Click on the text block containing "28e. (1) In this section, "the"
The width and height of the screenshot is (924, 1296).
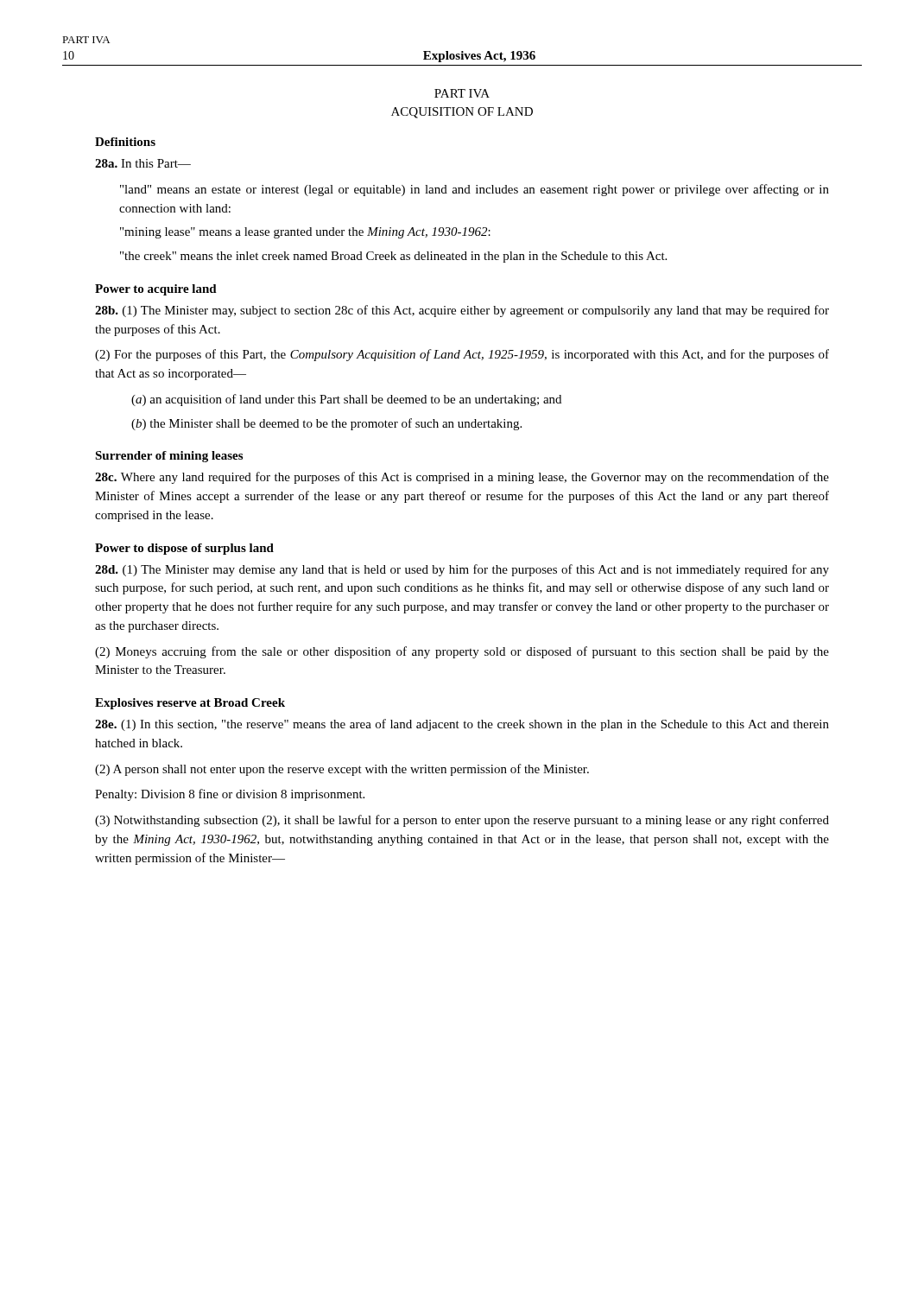462,733
